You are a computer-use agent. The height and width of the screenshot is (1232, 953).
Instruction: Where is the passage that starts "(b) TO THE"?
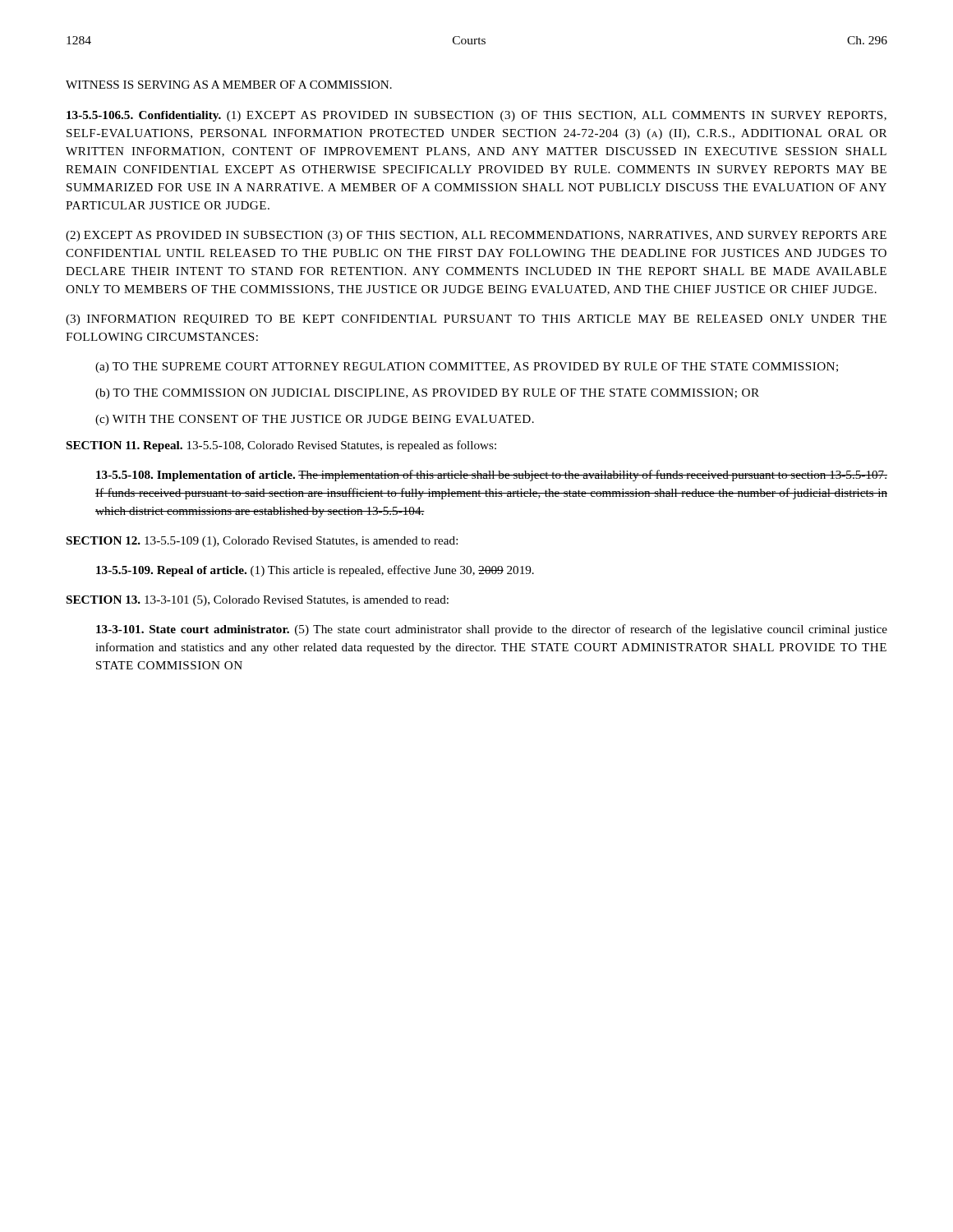[491, 393]
